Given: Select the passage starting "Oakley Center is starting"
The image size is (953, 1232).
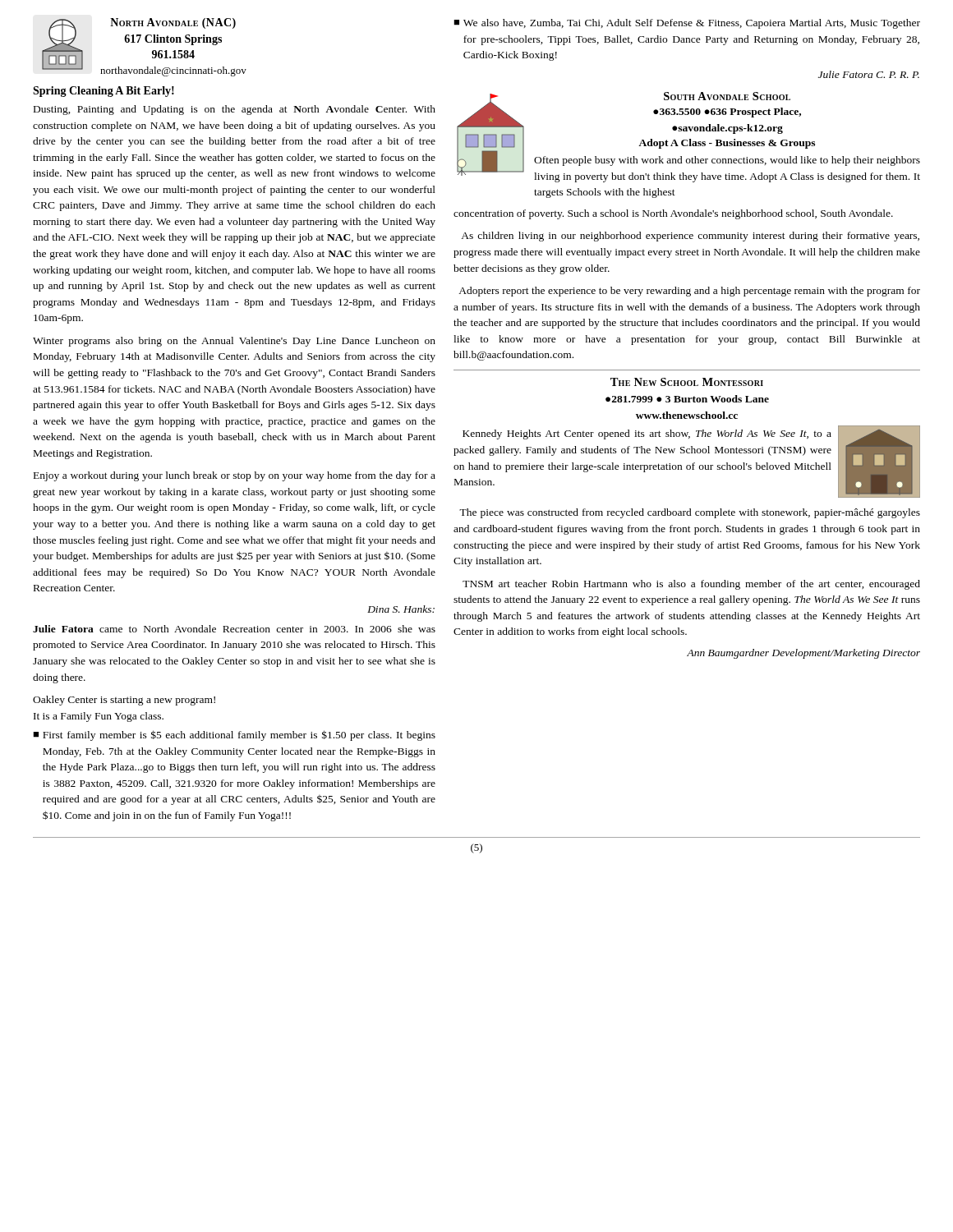Looking at the screenshot, I should click(125, 707).
